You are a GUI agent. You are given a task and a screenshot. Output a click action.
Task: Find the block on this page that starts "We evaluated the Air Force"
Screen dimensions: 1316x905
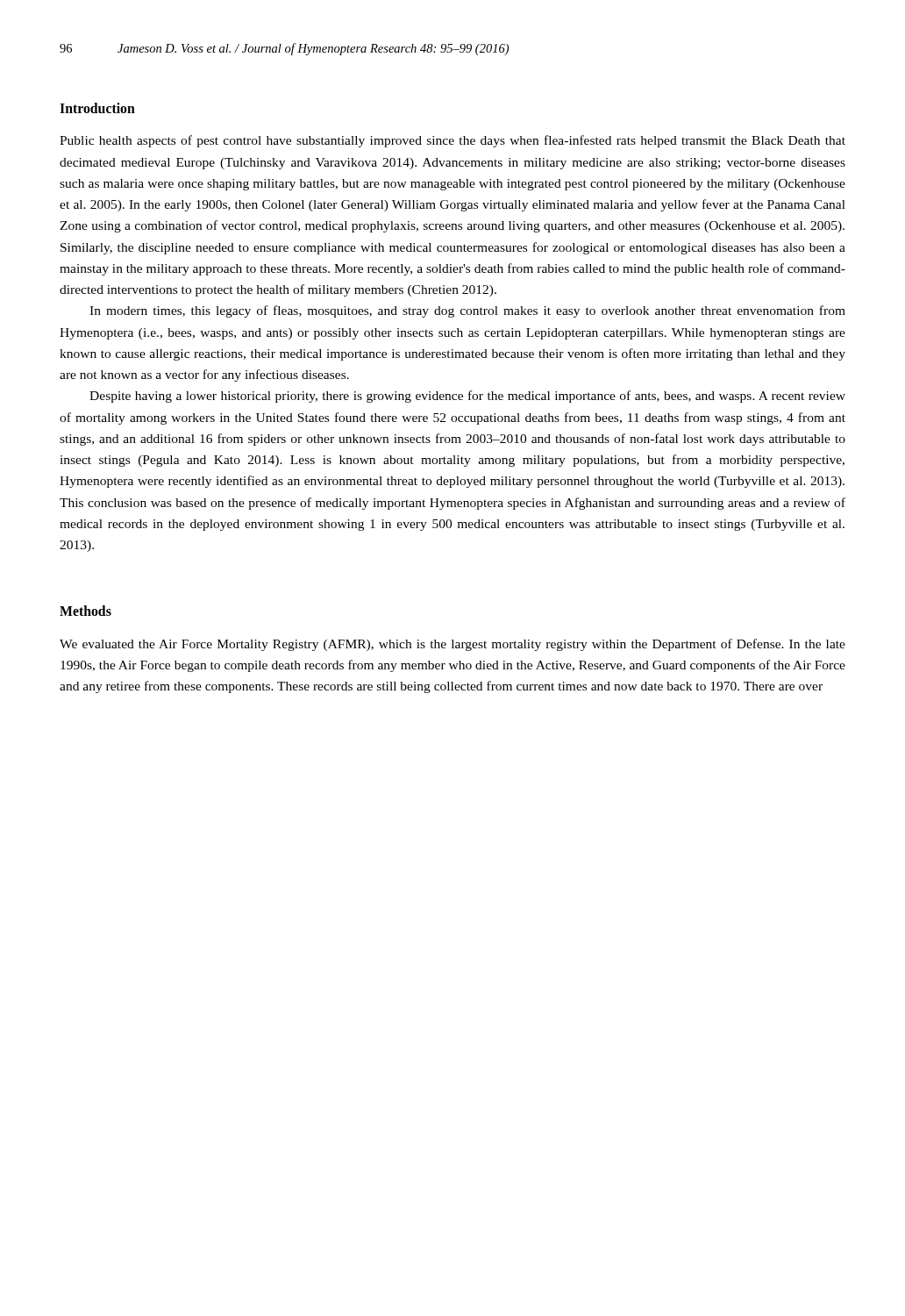452,665
